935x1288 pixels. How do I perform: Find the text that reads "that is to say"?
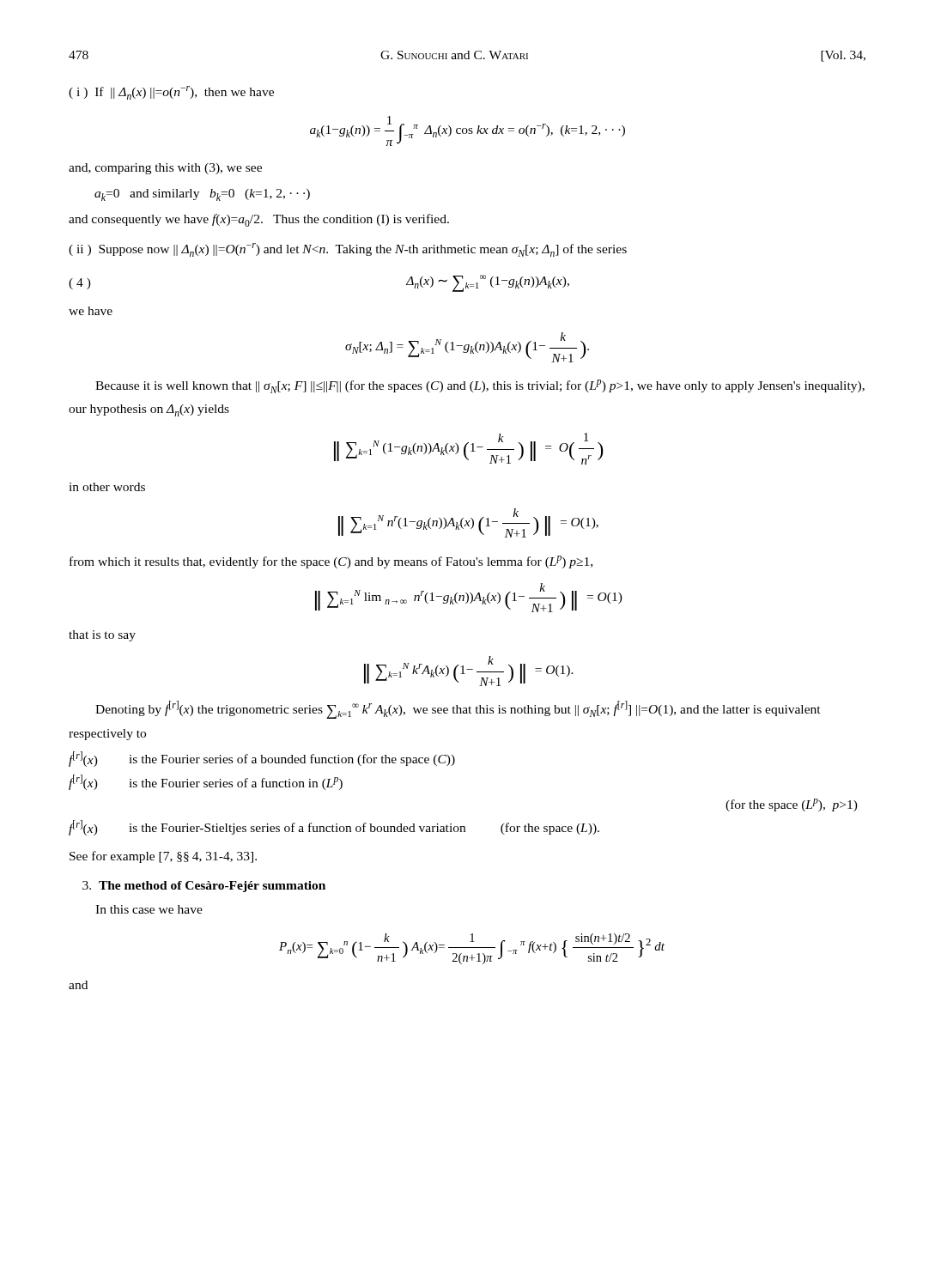click(x=102, y=636)
